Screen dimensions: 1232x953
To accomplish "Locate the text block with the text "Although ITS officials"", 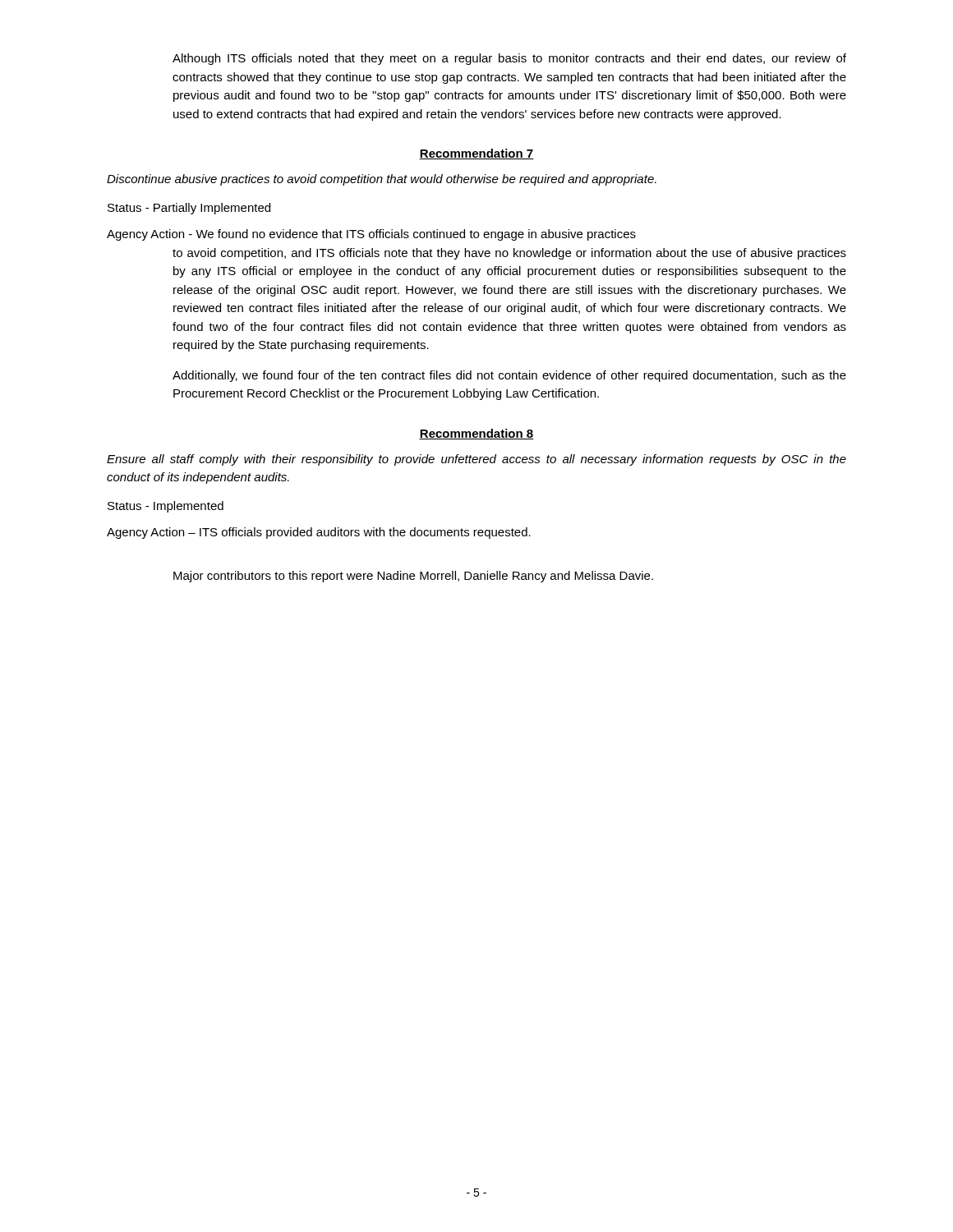I will [x=509, y=86].
